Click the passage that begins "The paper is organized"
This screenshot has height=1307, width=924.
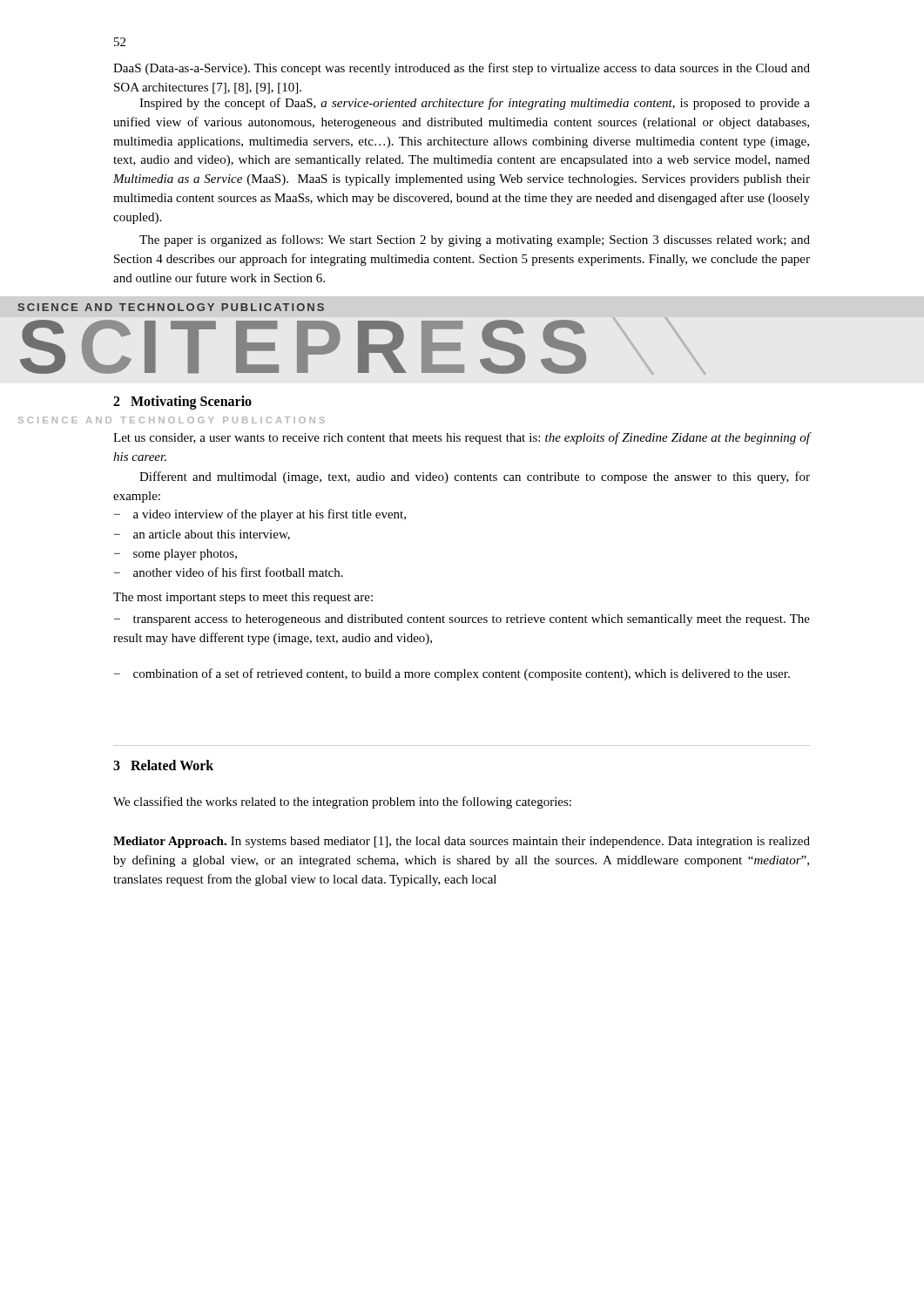462,259
